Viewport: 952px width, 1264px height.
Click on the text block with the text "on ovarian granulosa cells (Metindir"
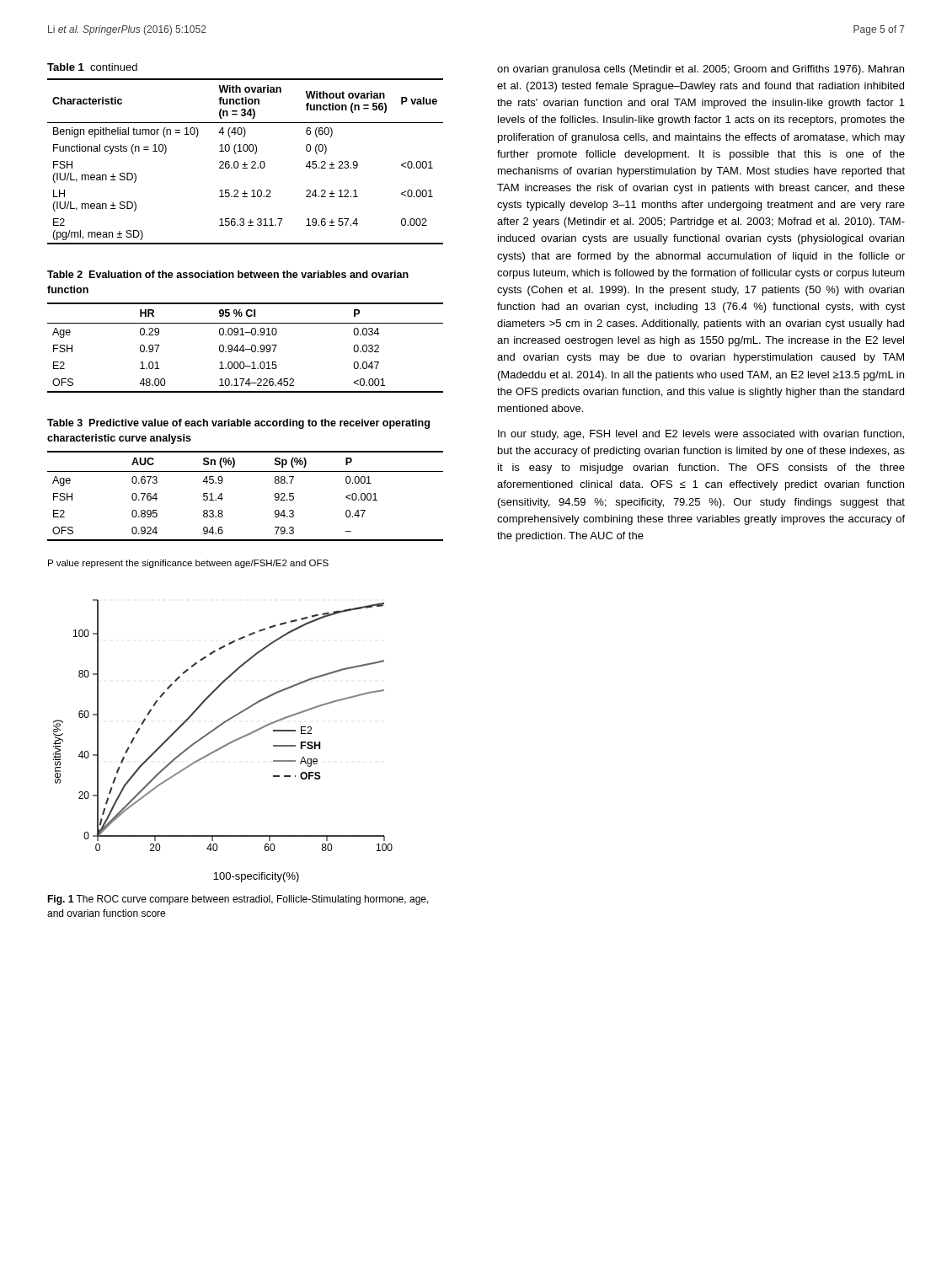(701, 238)
